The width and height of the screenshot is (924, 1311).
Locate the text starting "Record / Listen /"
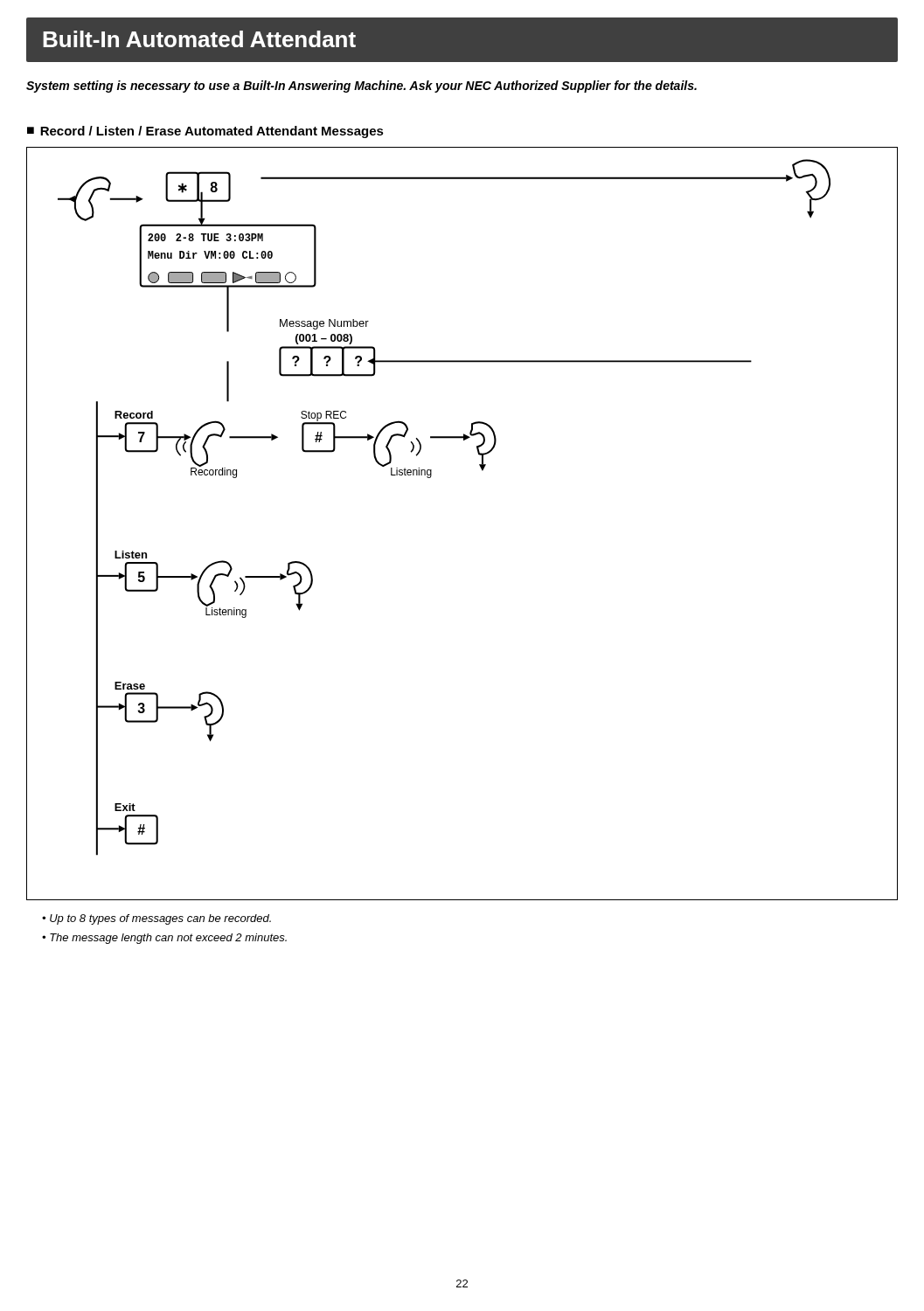212,130
